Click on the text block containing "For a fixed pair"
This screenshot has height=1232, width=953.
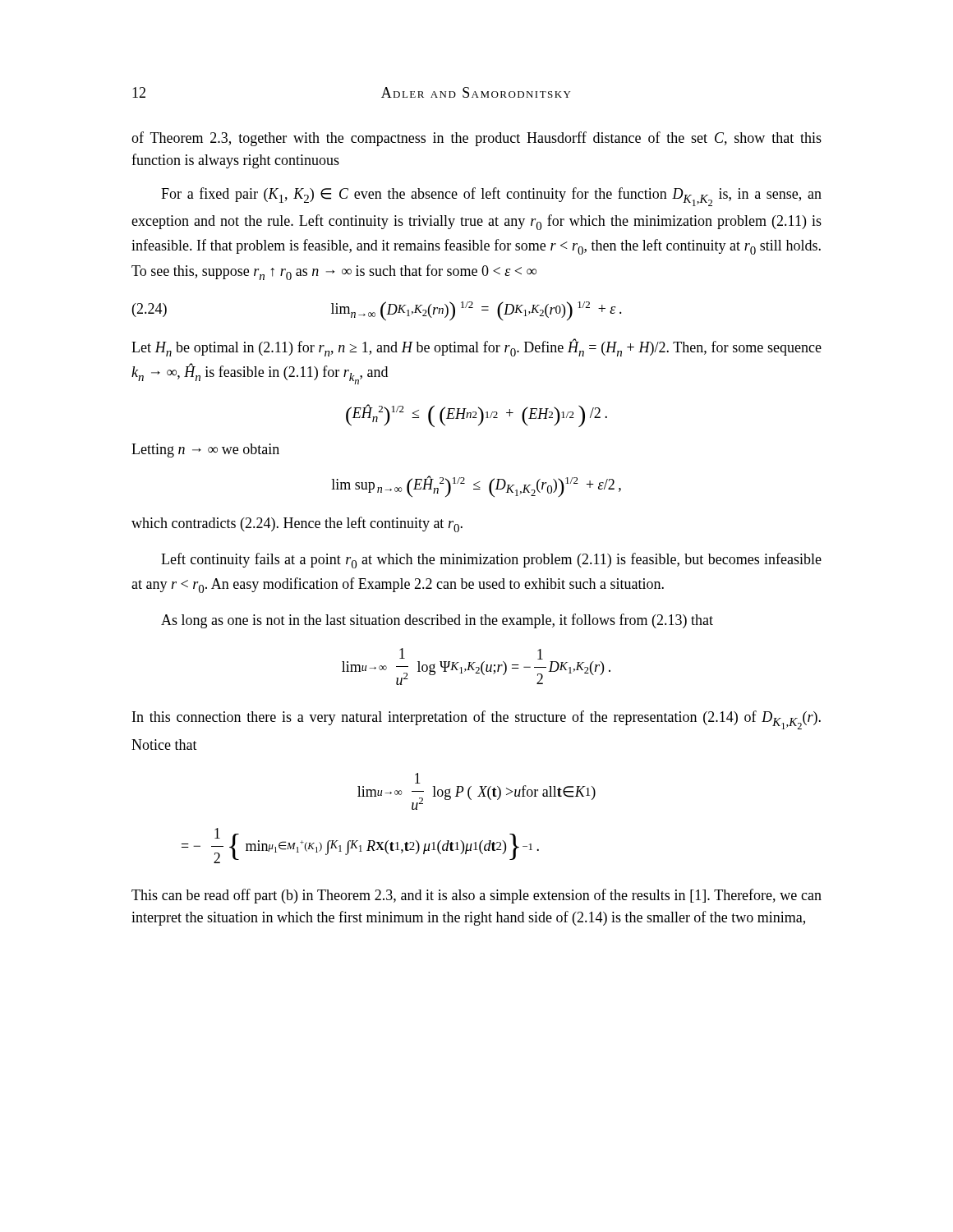pyautogui.click(x=476, y=234)
